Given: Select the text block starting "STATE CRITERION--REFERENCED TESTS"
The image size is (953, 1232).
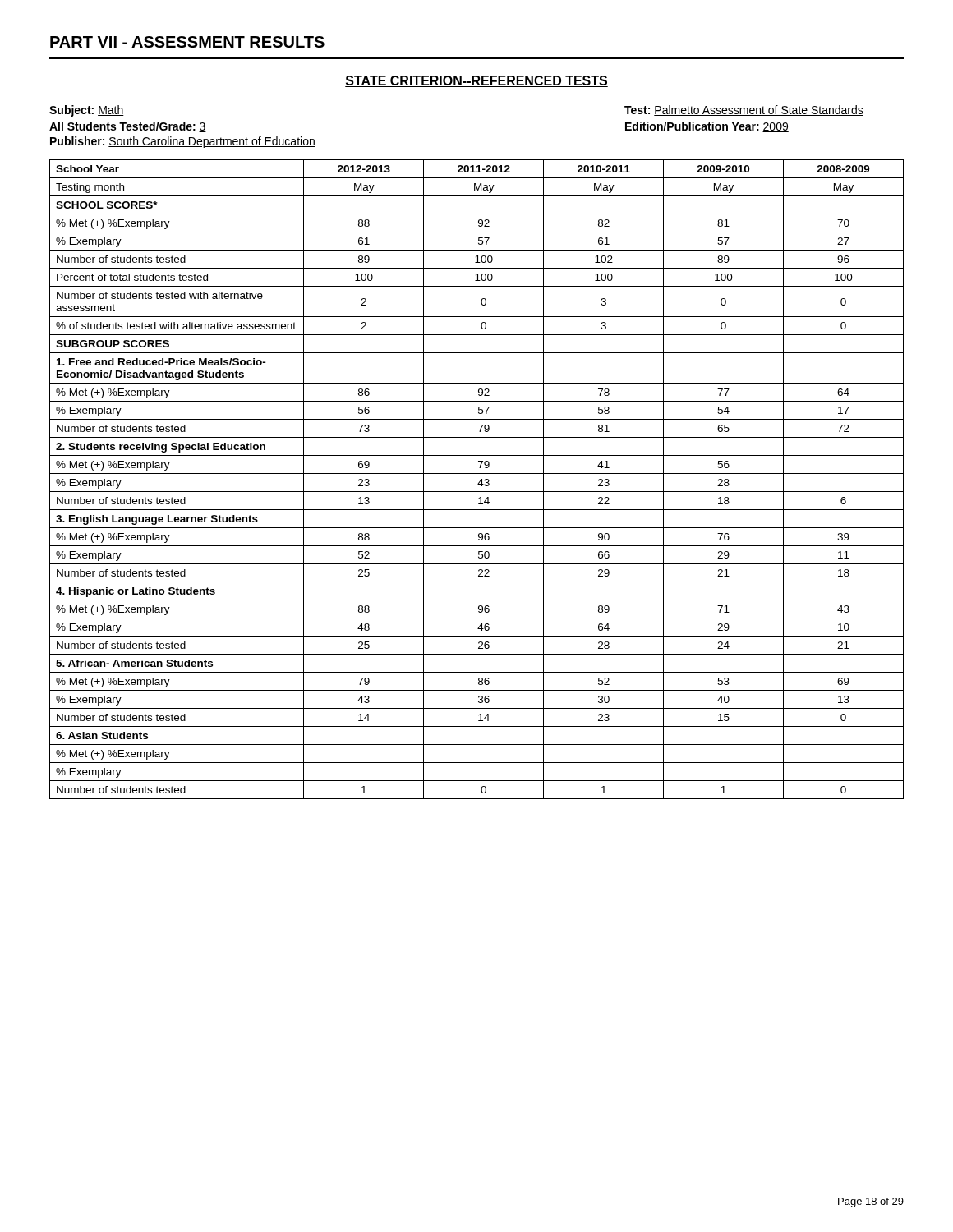Looking at the screenshot, I should click(476, 81).
